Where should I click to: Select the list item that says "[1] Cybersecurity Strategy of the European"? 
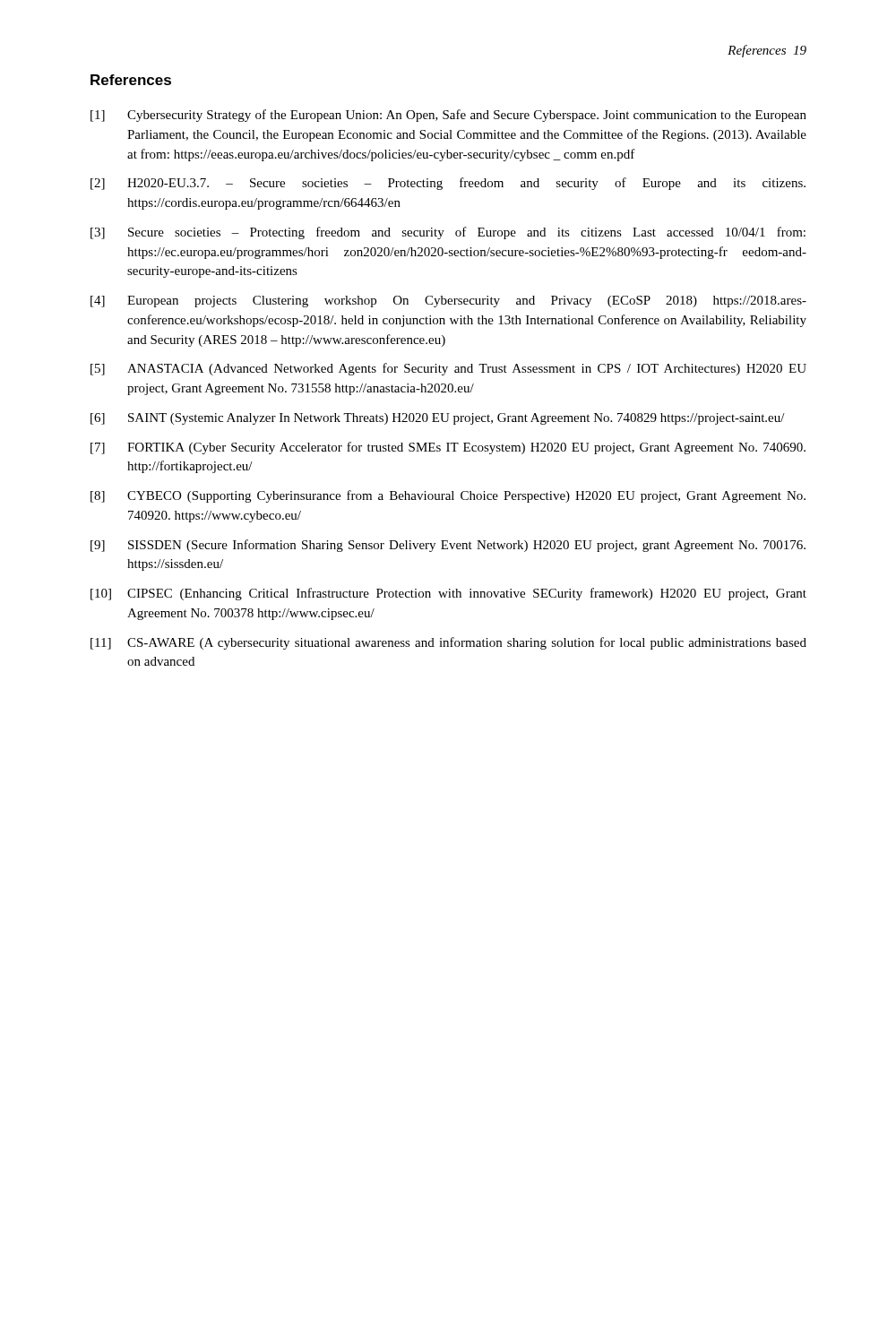448,135
